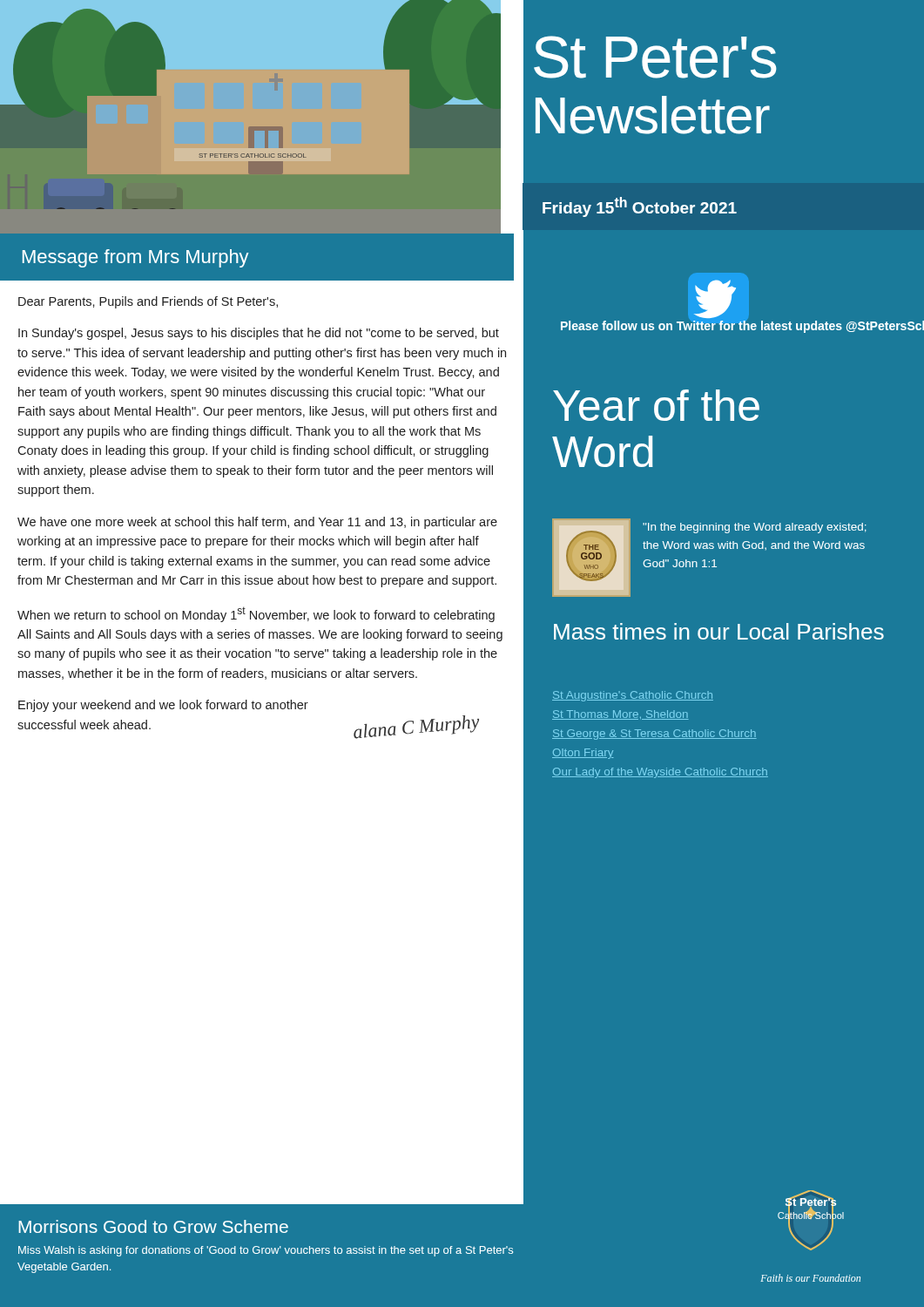Viewport: 924px width, 1307px height.
Task: Where is the passage that starts "Please follow us on Twitter for"?
Action: coord(742,326)
